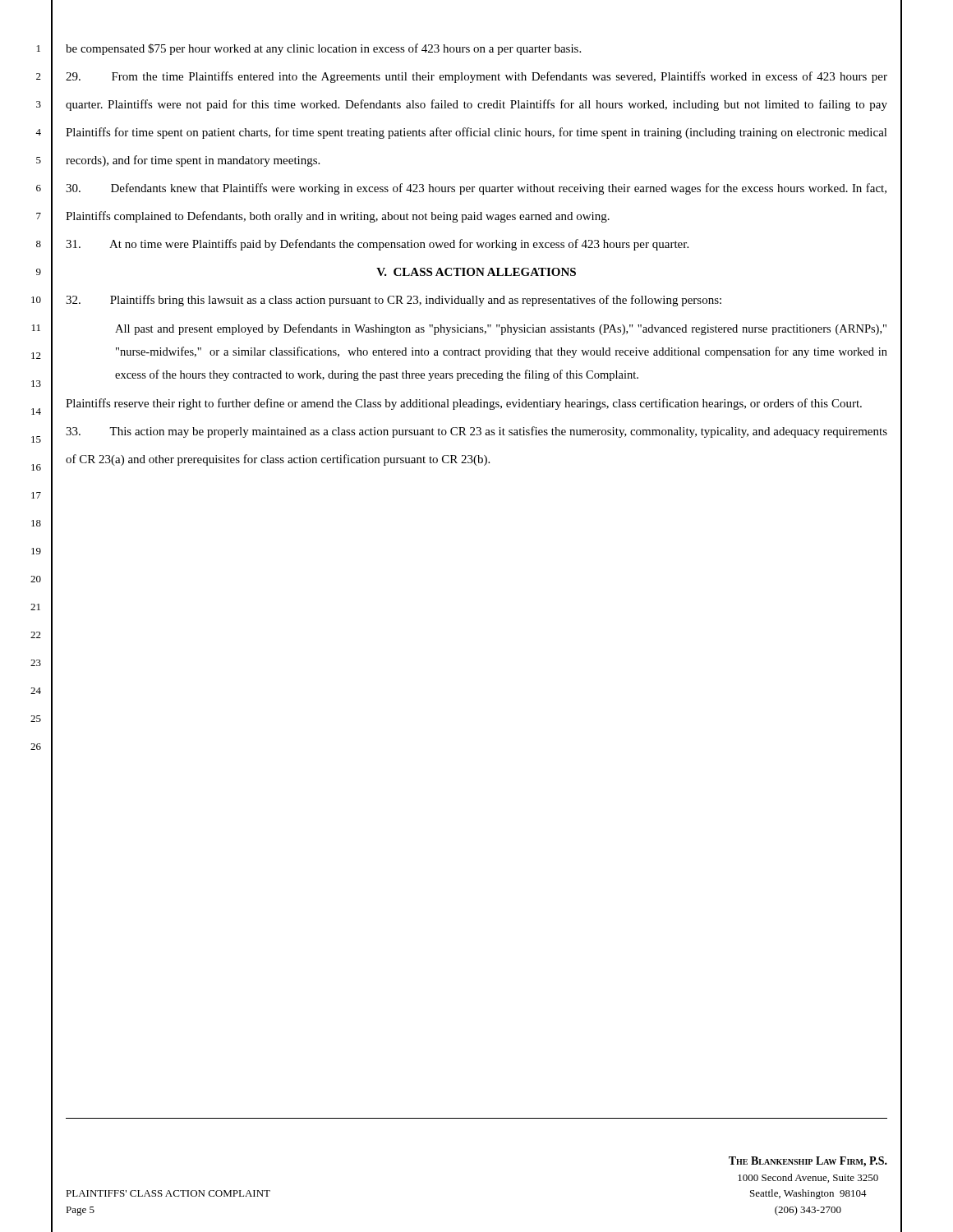Image resolution: width=953 pixels, height=1232 pixels.
Task: Find a section header
Action: click(476, 272)
